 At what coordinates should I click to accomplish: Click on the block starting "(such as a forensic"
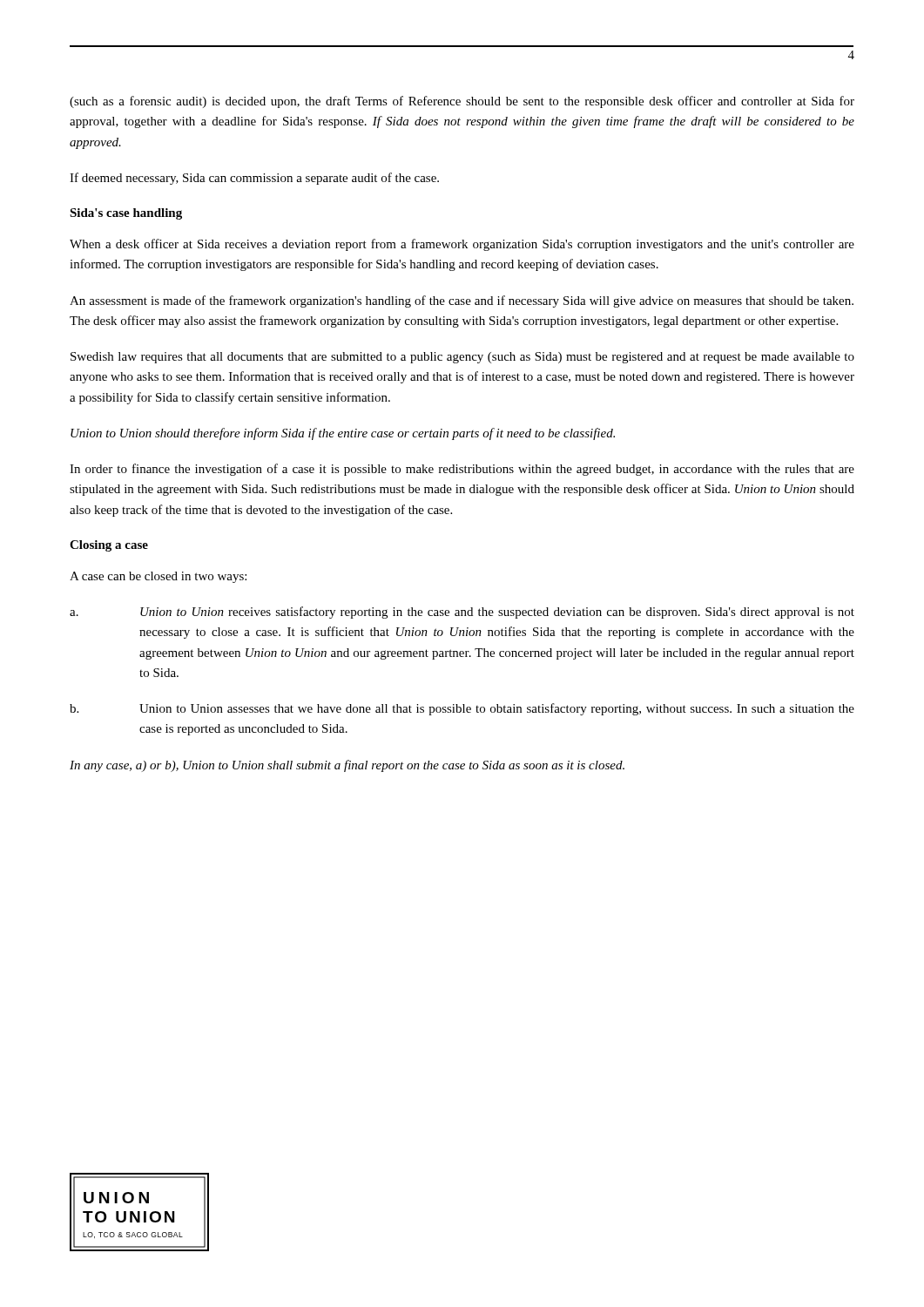(x=462, y=121)
